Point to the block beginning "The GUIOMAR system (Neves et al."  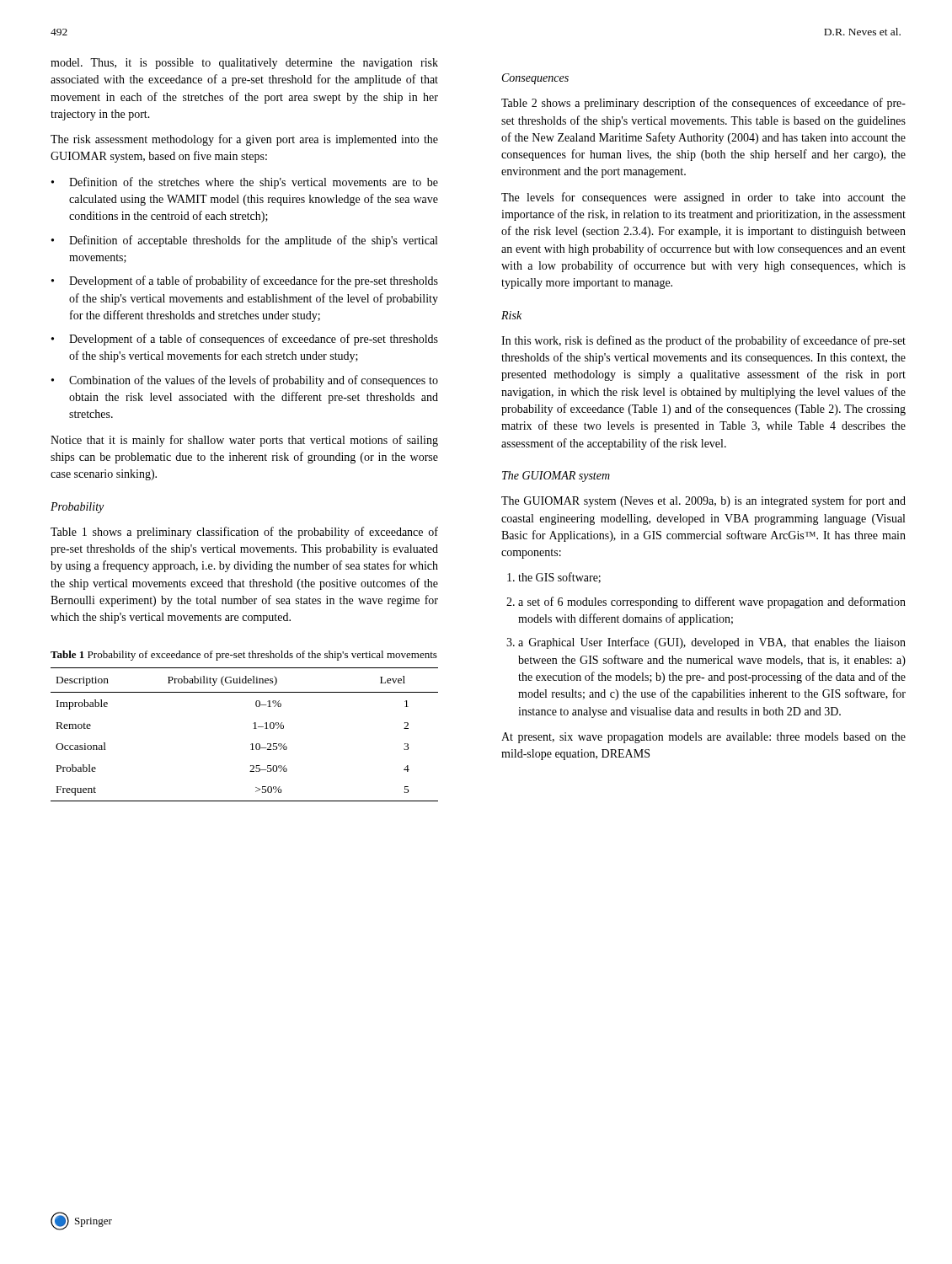703,527
